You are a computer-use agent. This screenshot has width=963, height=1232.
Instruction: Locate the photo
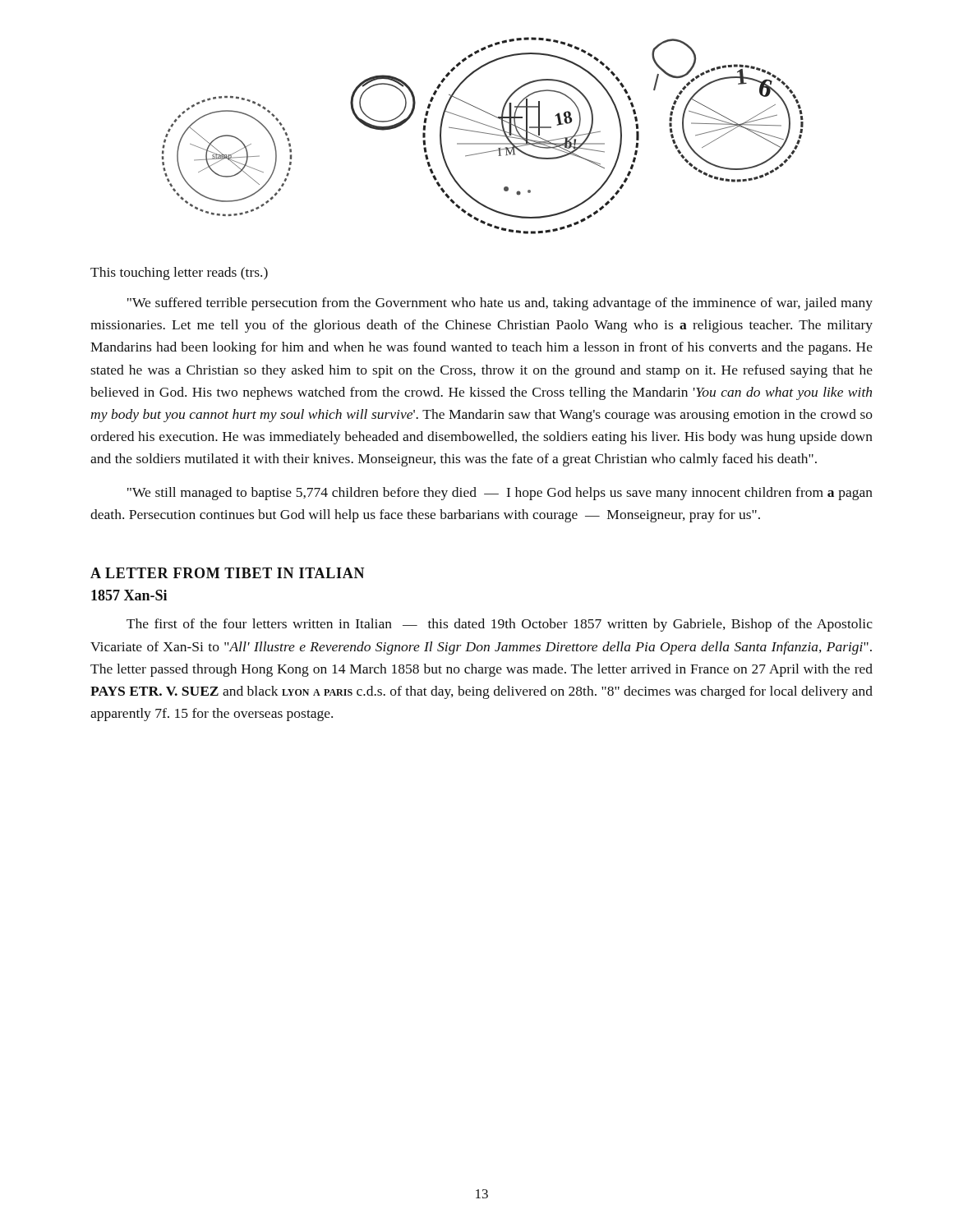pyautogui.click(x=482, y=136)
